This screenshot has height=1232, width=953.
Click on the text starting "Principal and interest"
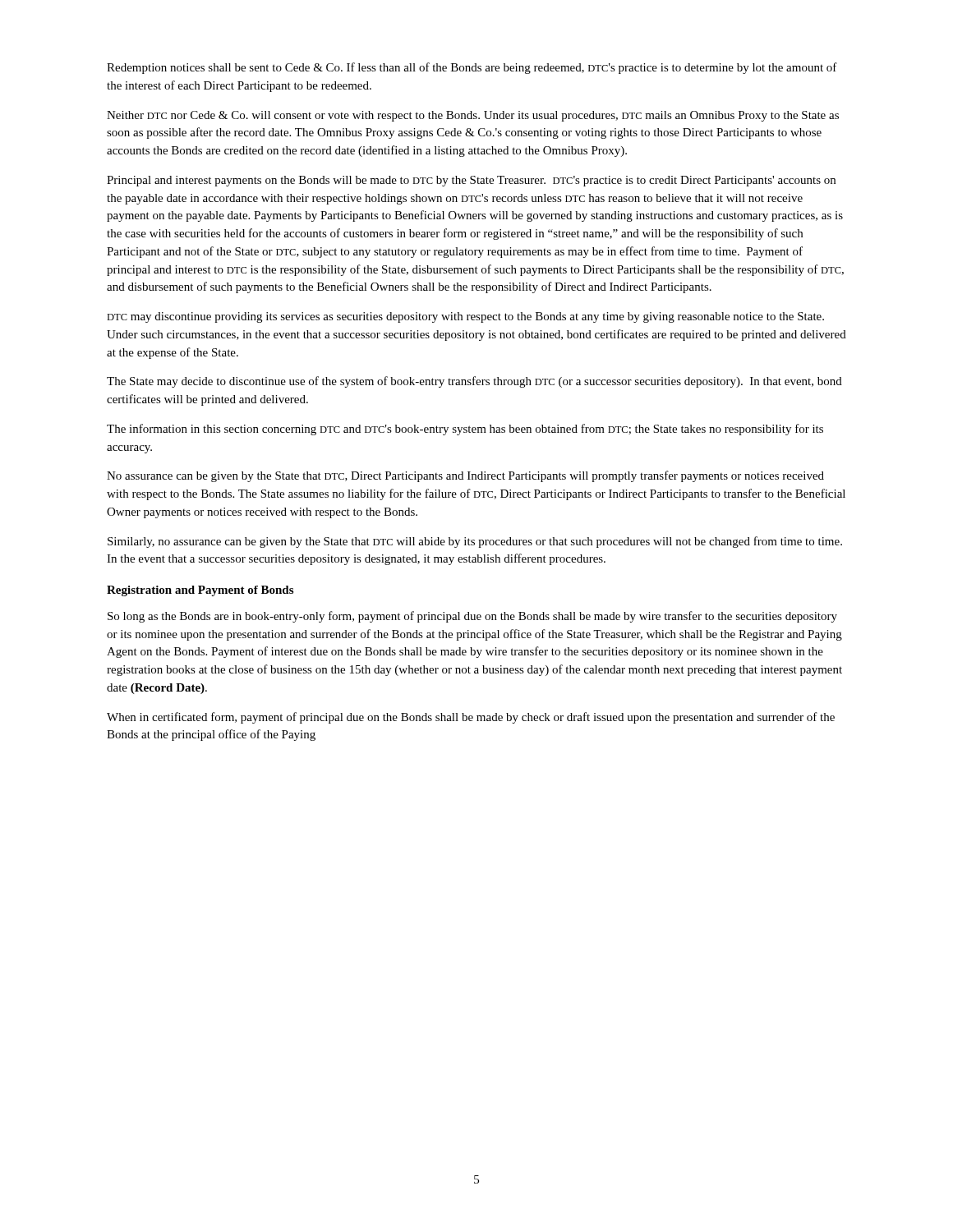[x=476, y=233]
